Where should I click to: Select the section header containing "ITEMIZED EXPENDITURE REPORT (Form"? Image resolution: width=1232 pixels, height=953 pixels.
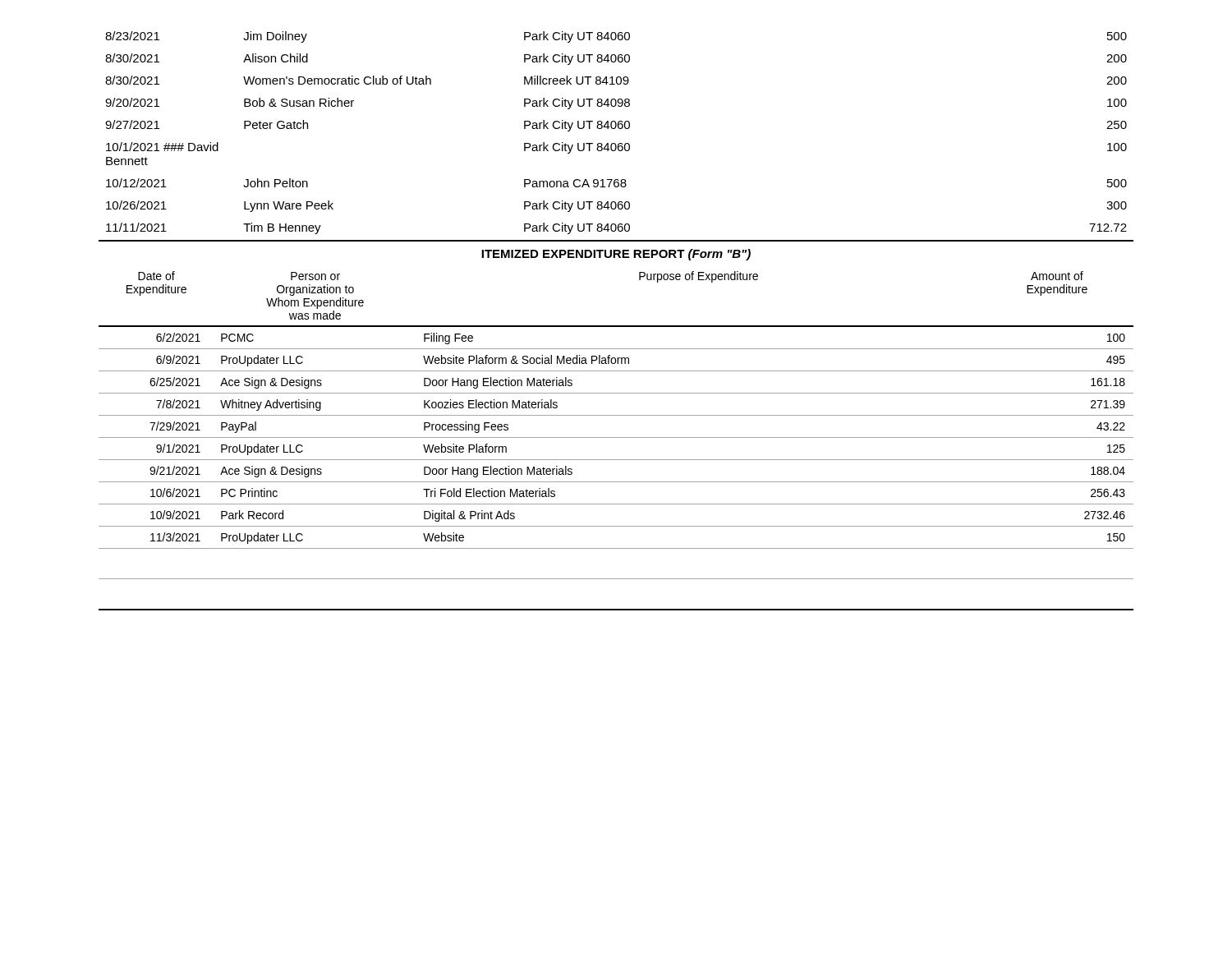click(616, 253)
